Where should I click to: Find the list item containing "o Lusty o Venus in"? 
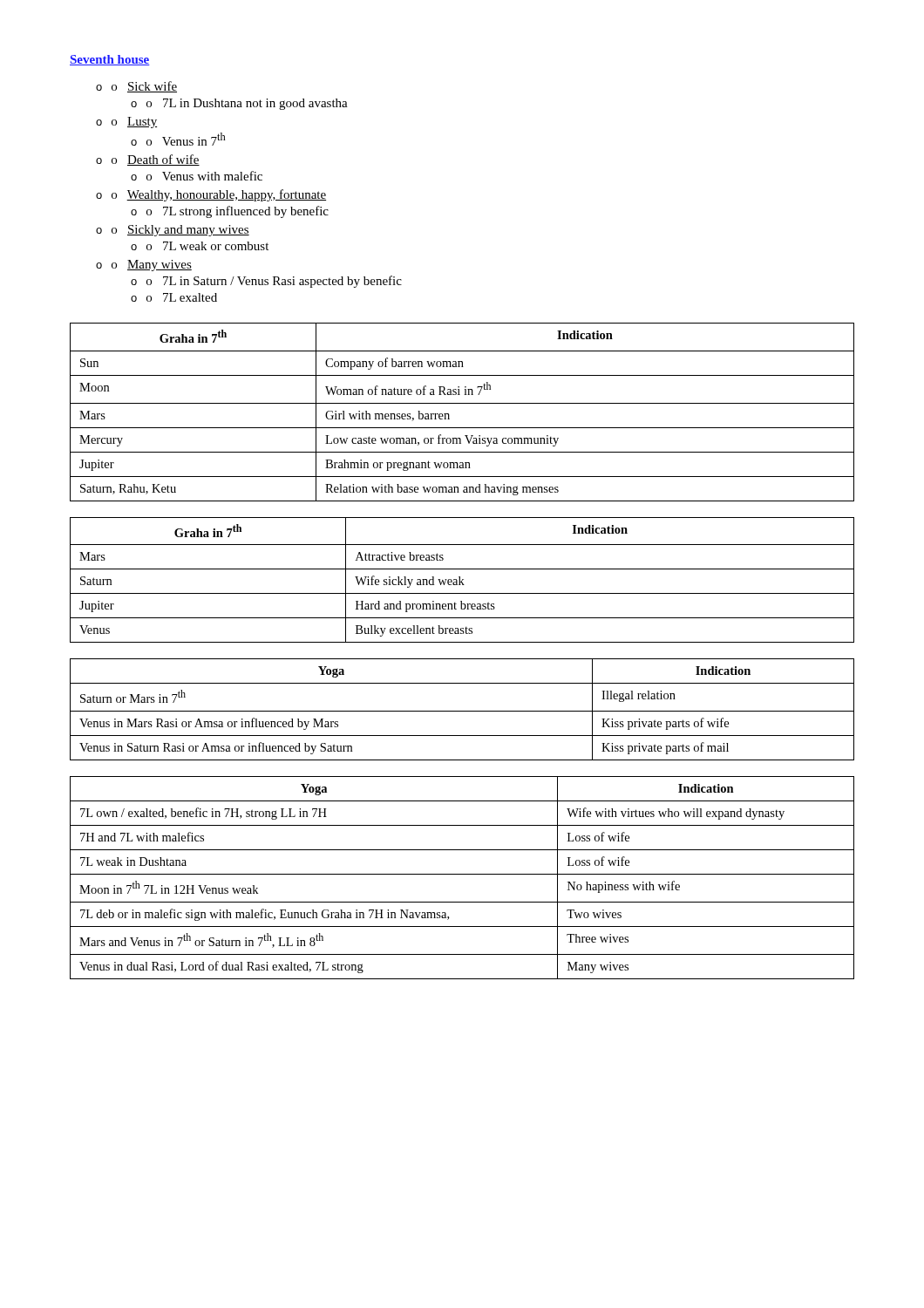coord(134,123)
